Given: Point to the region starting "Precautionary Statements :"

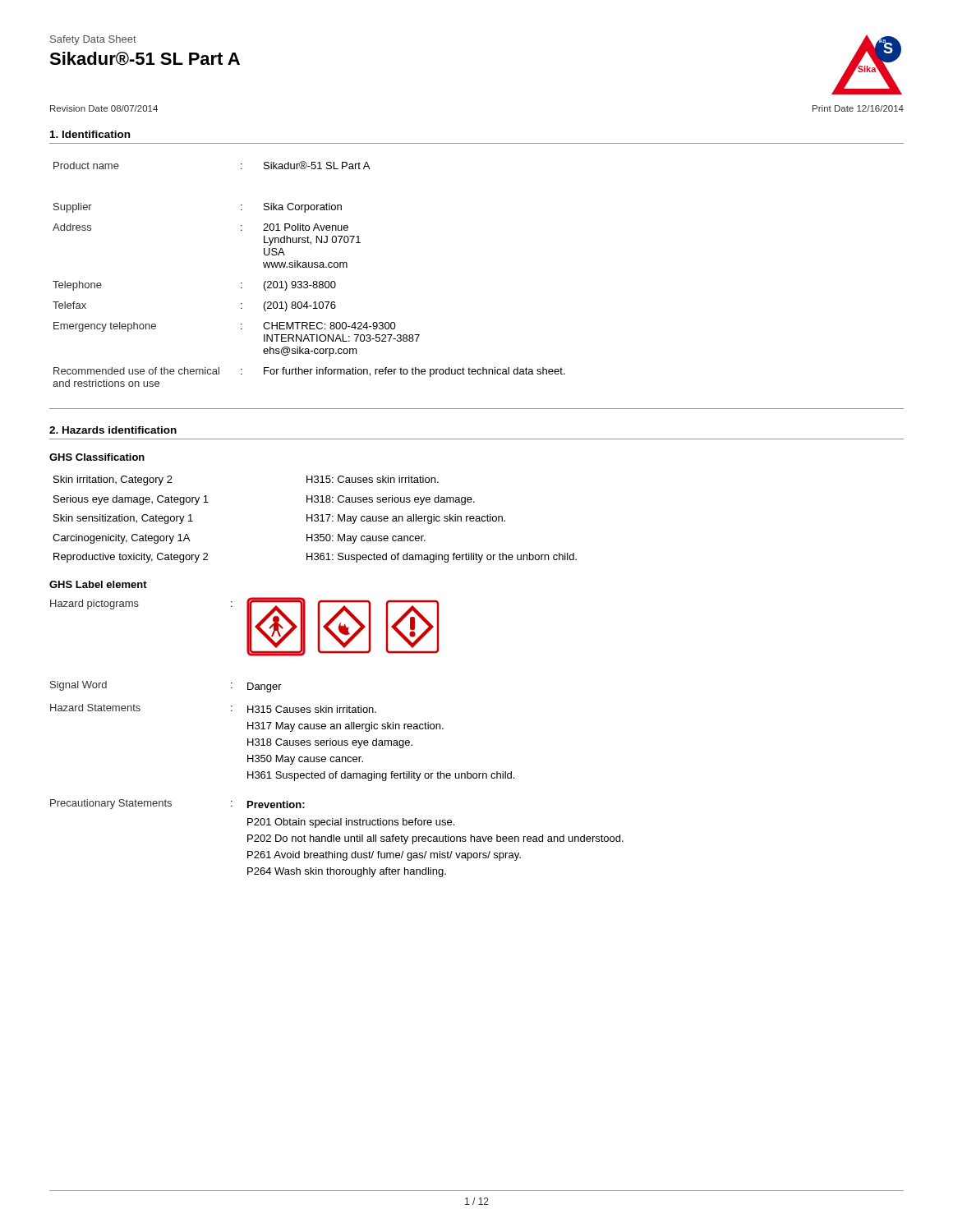Looking at the screenshot, I should click(476, 838).
